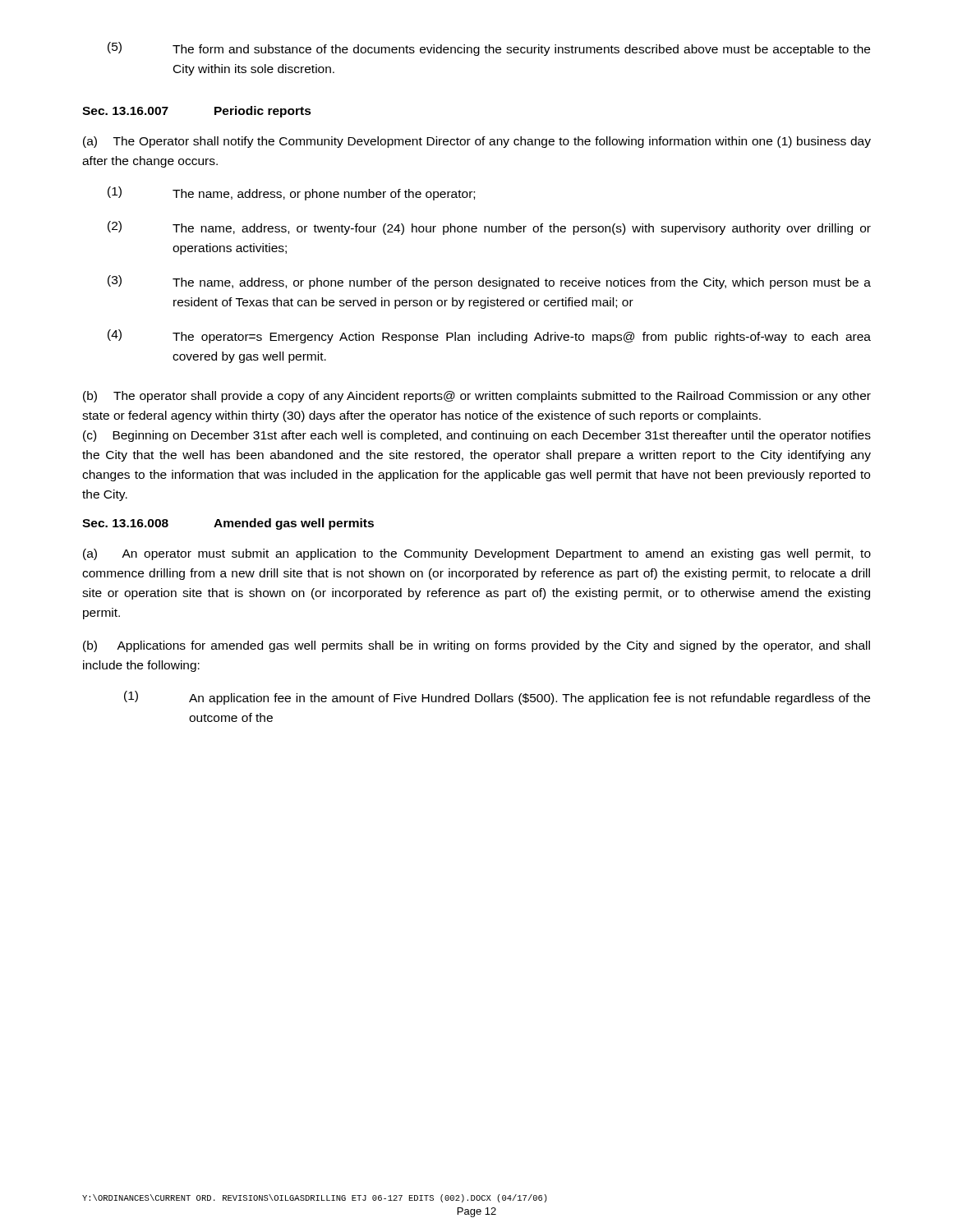Screen dimensions: 1232x953
Task: Select the list item that reads "(4) The operator=s Emergency Action"
Action: (476, 347)
